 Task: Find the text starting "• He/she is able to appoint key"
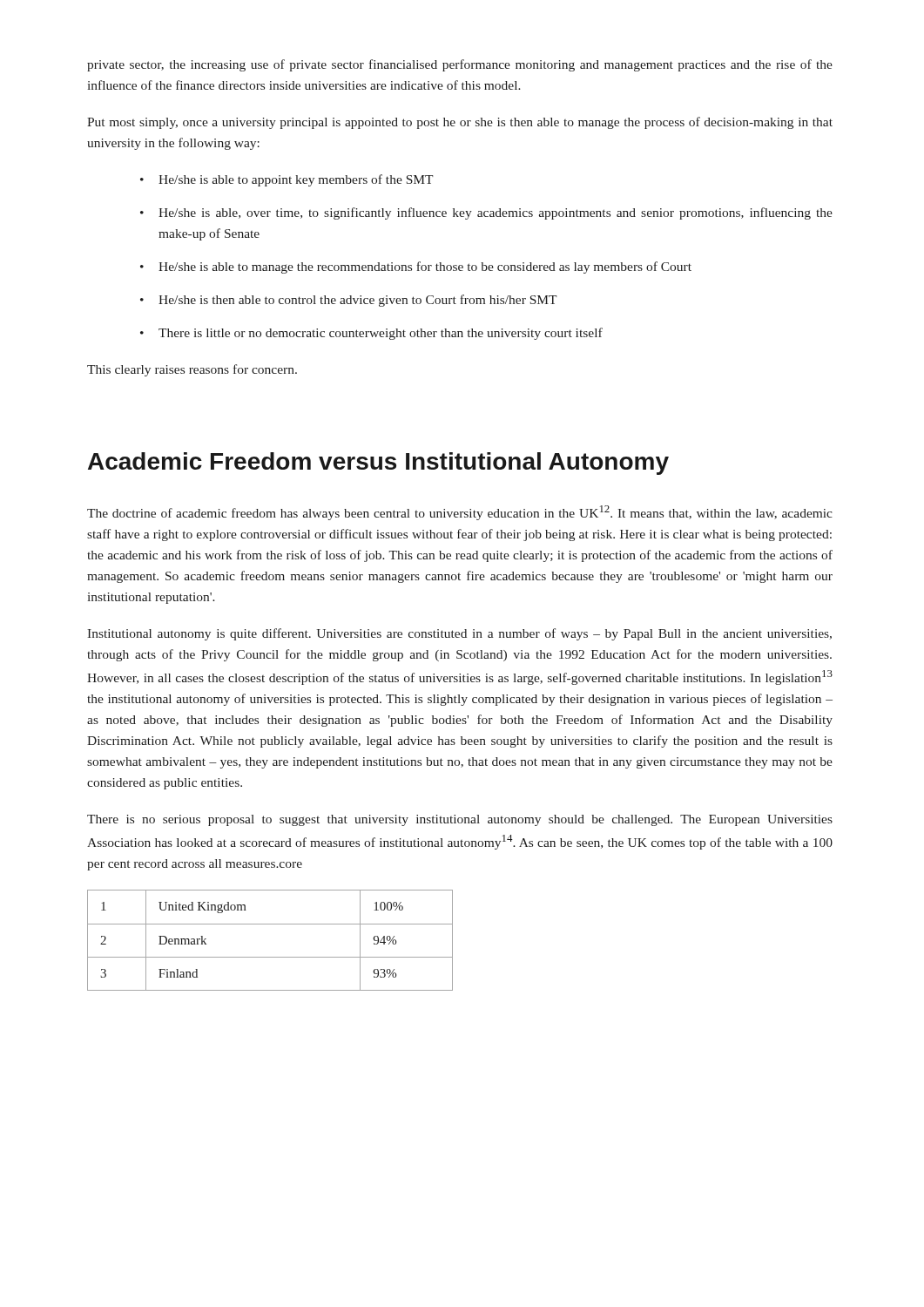coord(287,180)
